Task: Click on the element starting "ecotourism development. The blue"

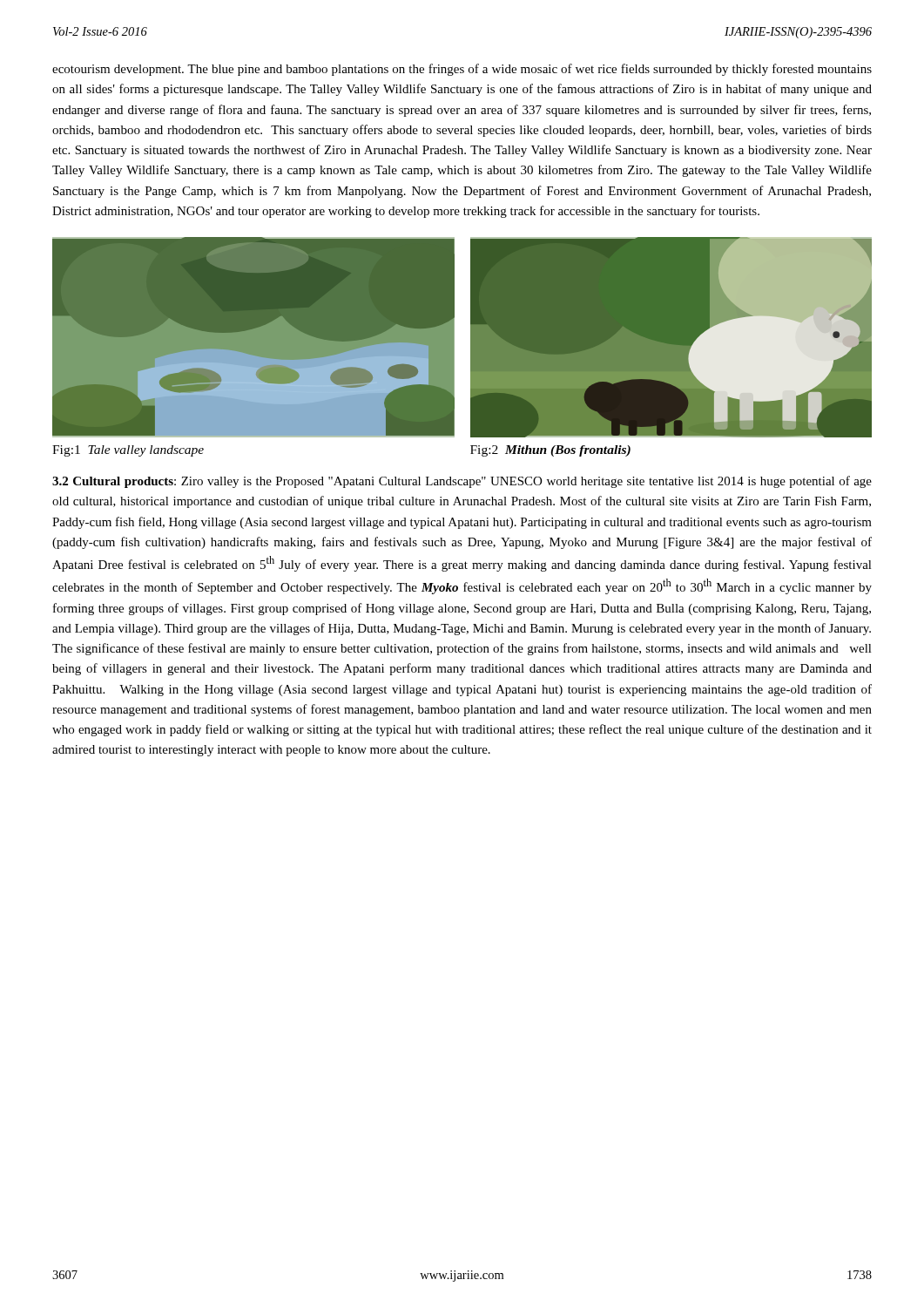Action: (x=462, y=140)
